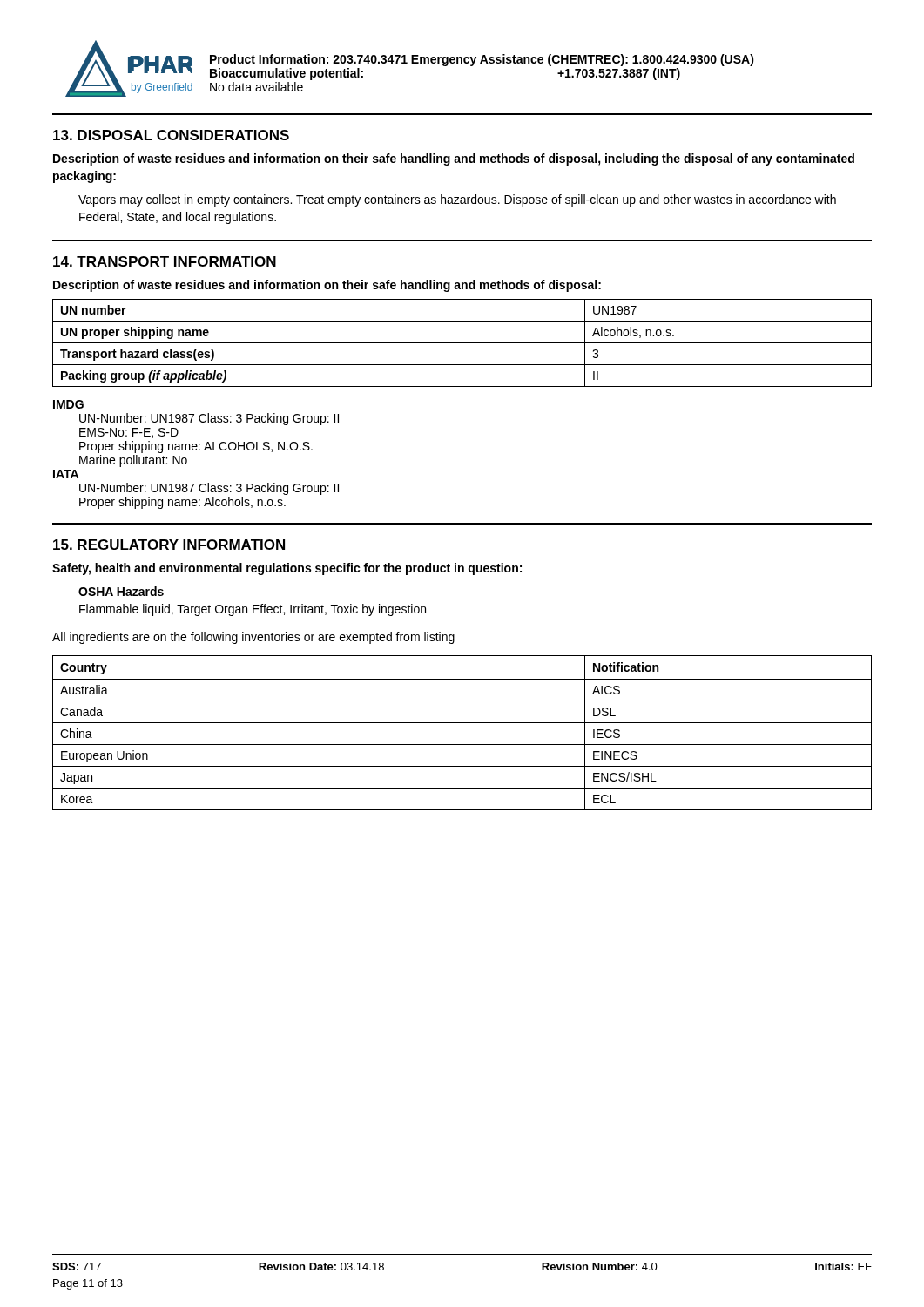Locate the section header that says "15. REGULATORY INFORMATION"
Screen dimensions: 1307x924
(169, 545)
